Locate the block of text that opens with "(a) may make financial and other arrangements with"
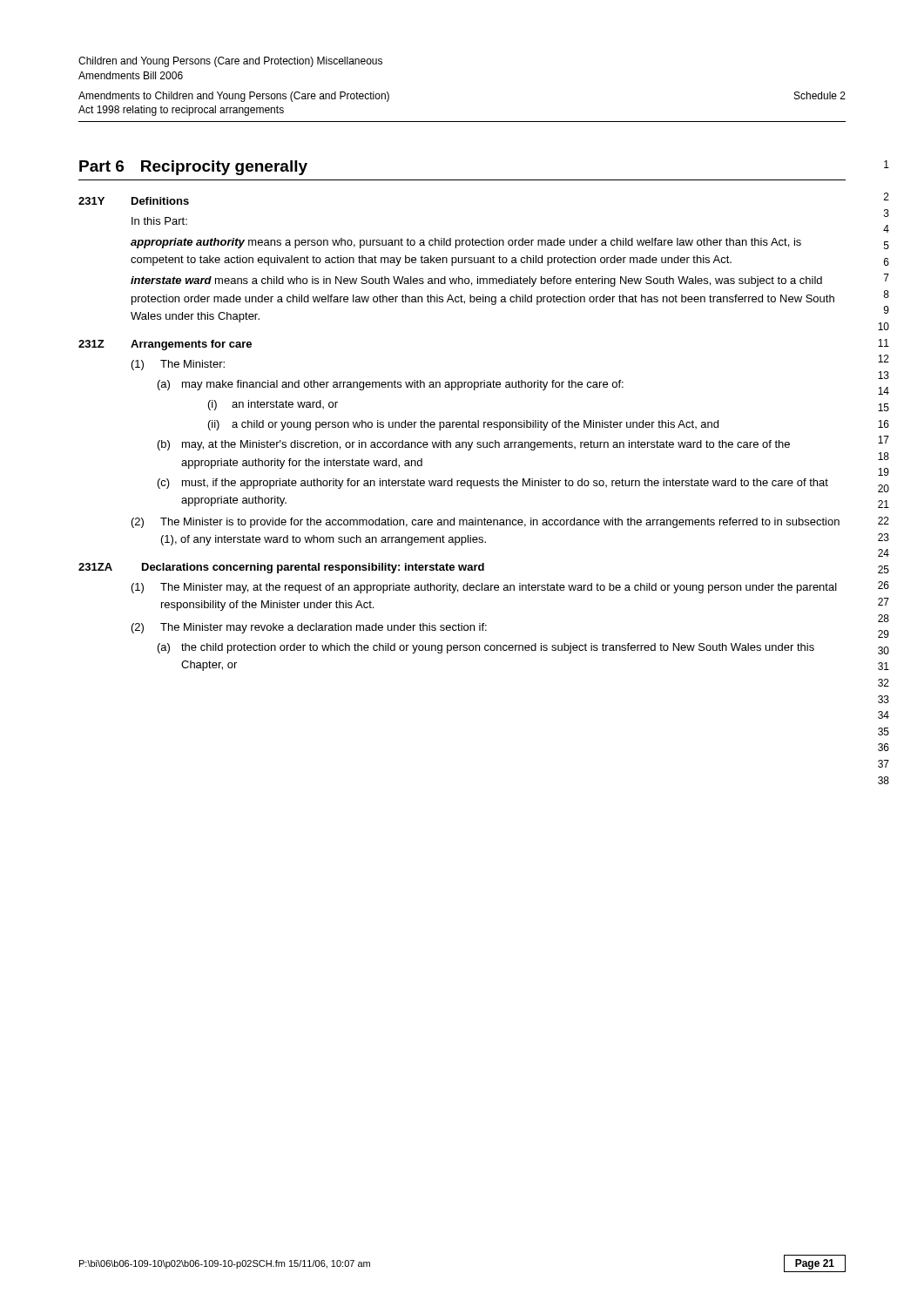 tap(501, 384)
